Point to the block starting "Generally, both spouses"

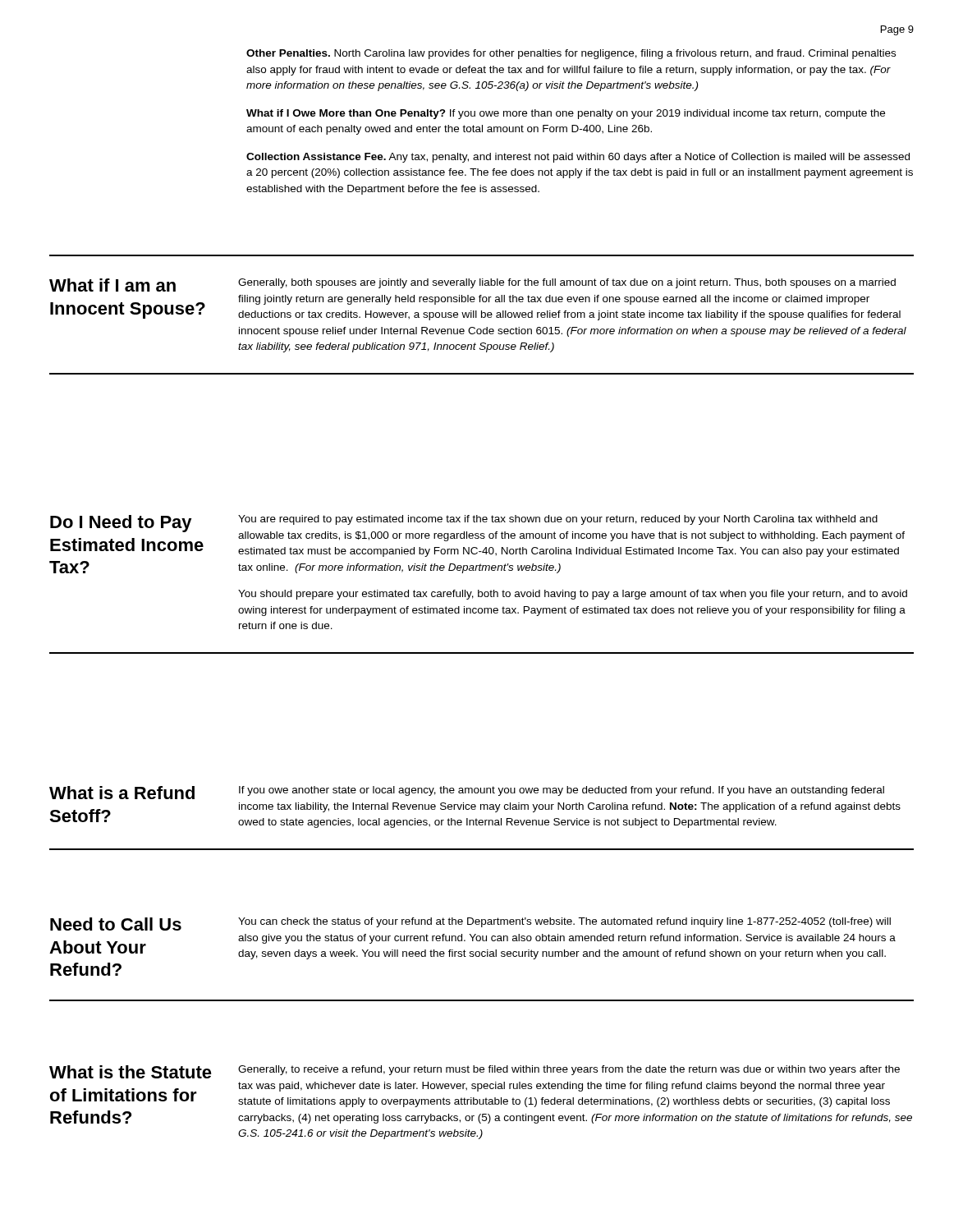coord(572,314)
